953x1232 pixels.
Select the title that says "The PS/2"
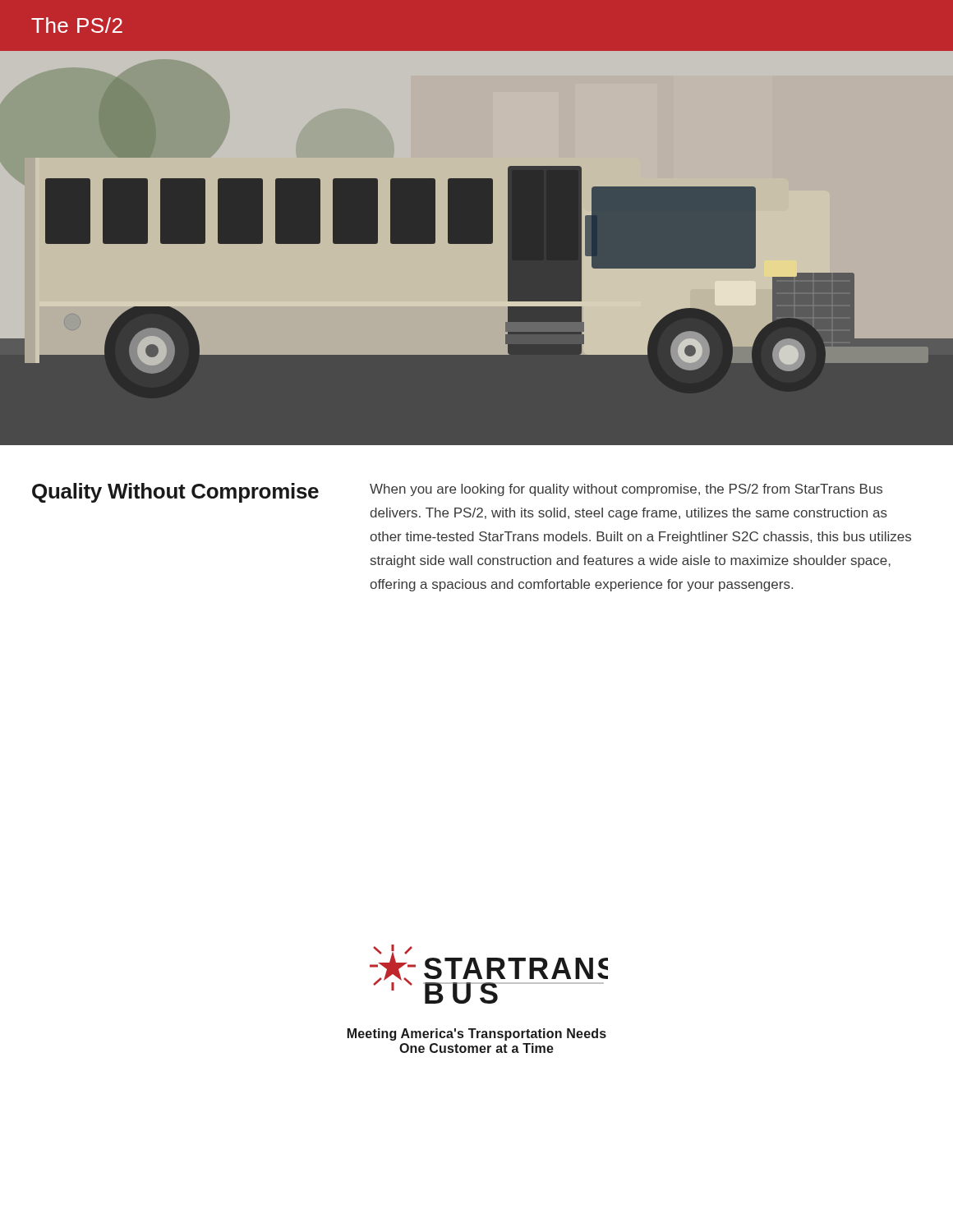62,25
